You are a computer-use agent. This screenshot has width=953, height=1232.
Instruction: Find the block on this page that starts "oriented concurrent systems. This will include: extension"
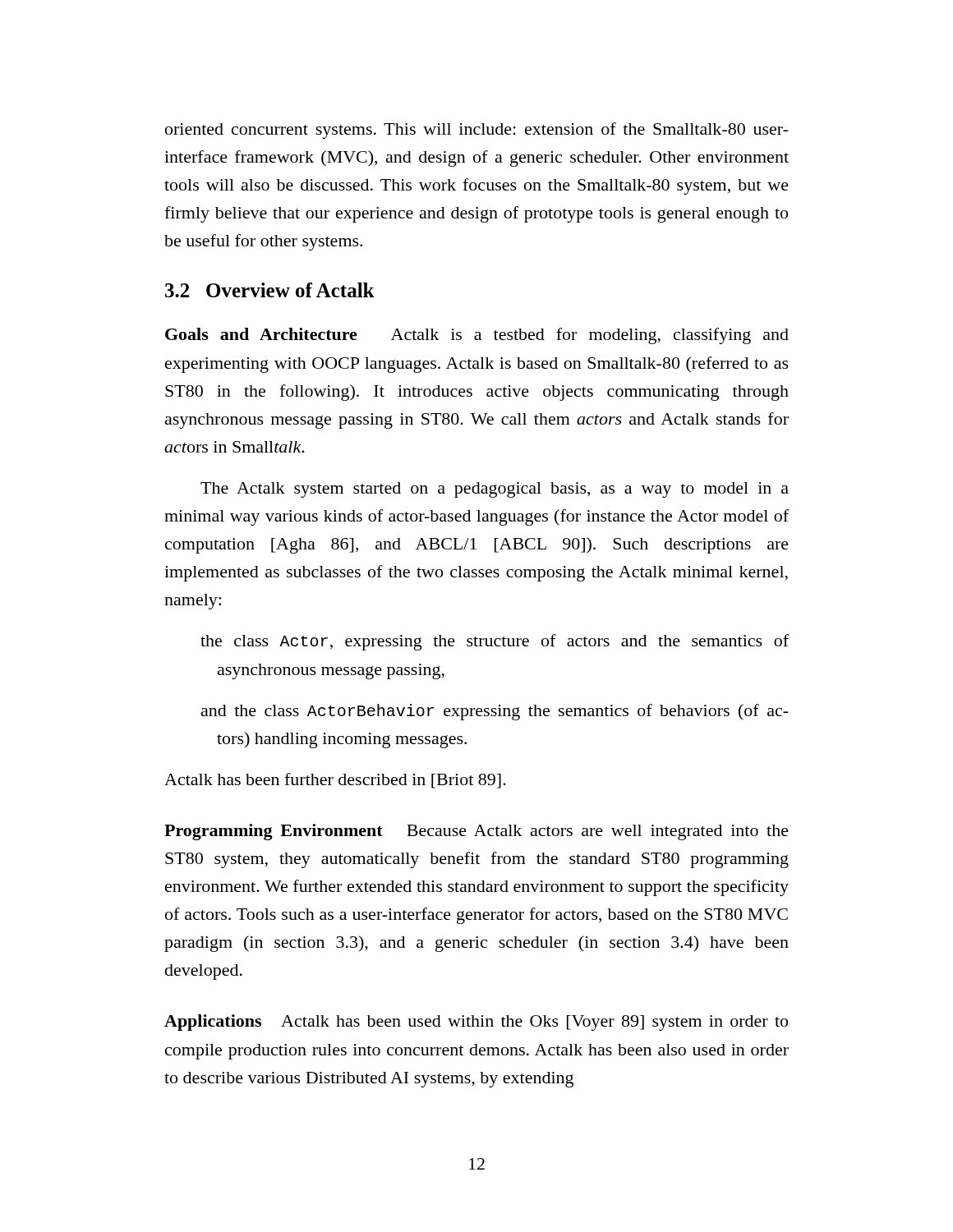click(x=476, y=185)
